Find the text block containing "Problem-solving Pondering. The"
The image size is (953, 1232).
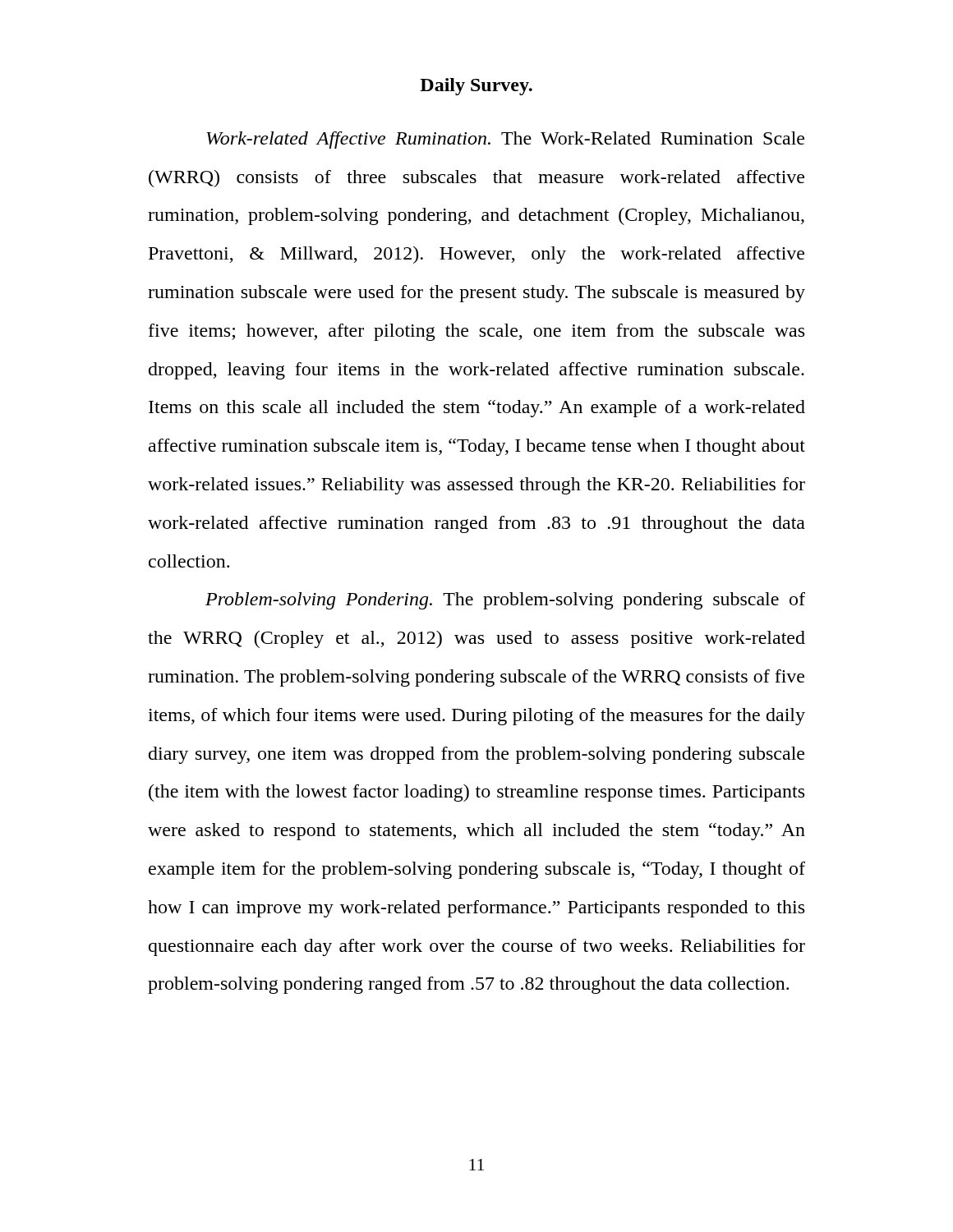(476, 792)
